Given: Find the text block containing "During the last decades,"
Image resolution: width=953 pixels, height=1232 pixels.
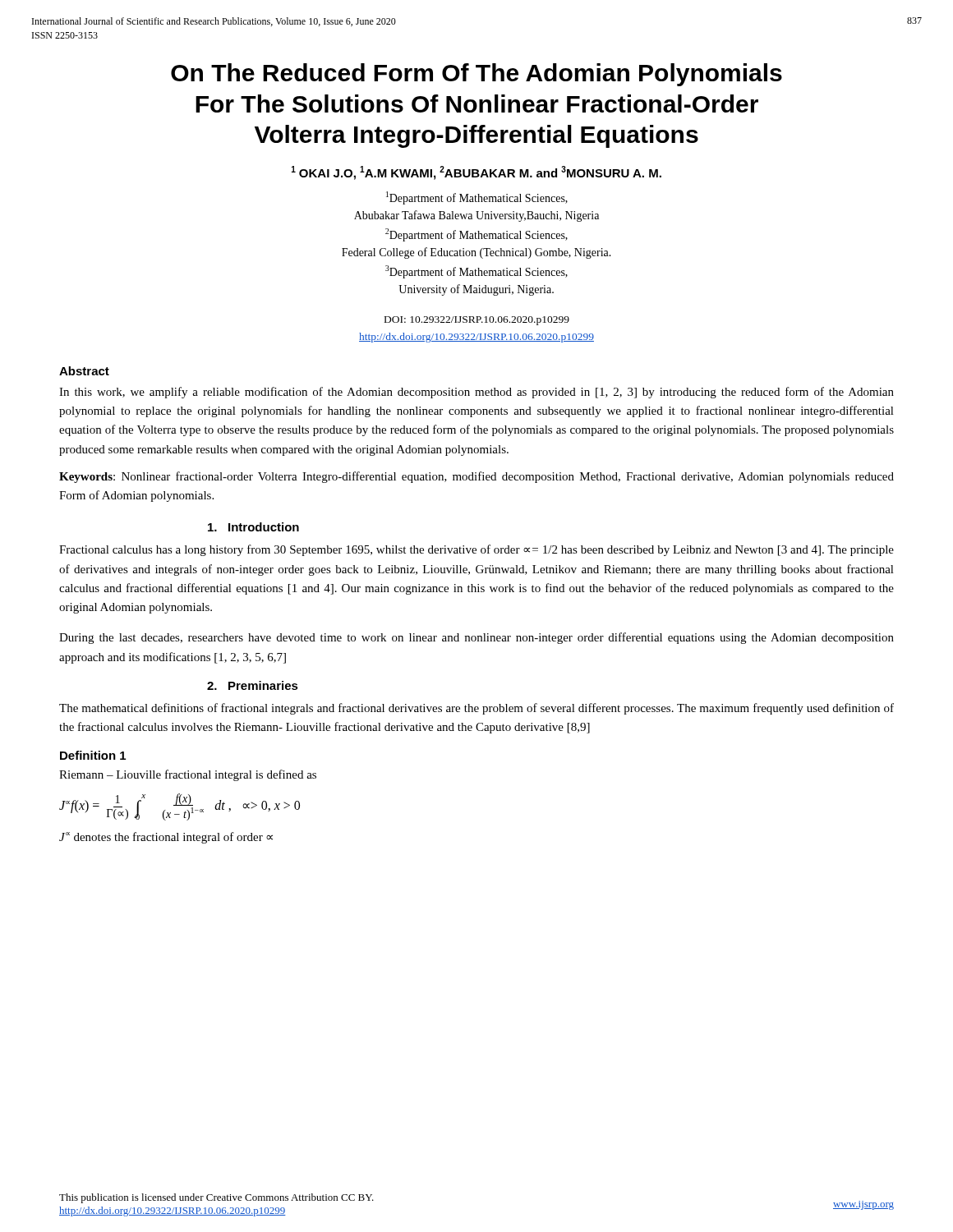Looking at the screenshot, I should 476,647.
